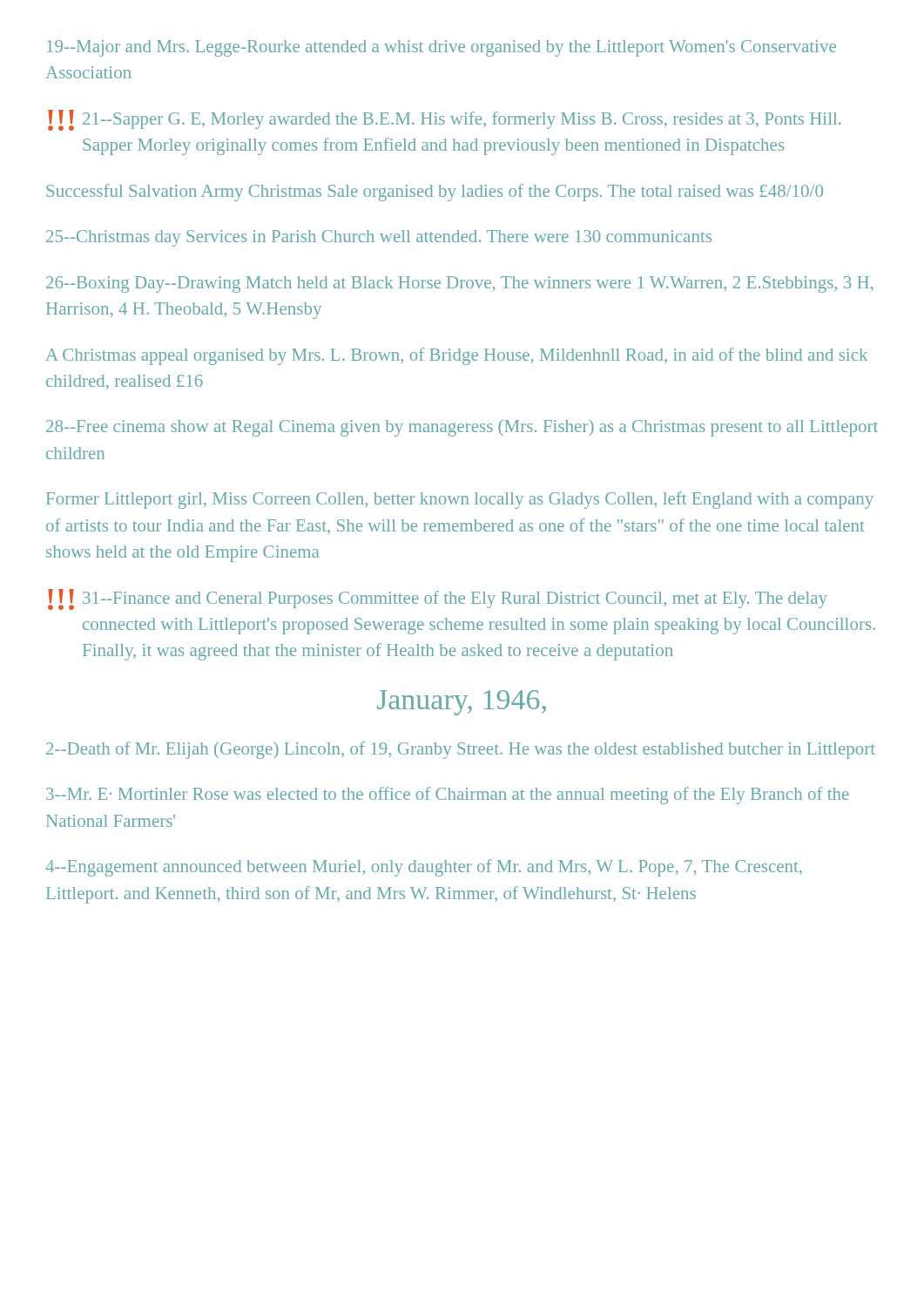Navigate to the region starting "Successful Salvation Army Christmas Sale organised by"
This screenshot has height=1307, width=924.
435,191
